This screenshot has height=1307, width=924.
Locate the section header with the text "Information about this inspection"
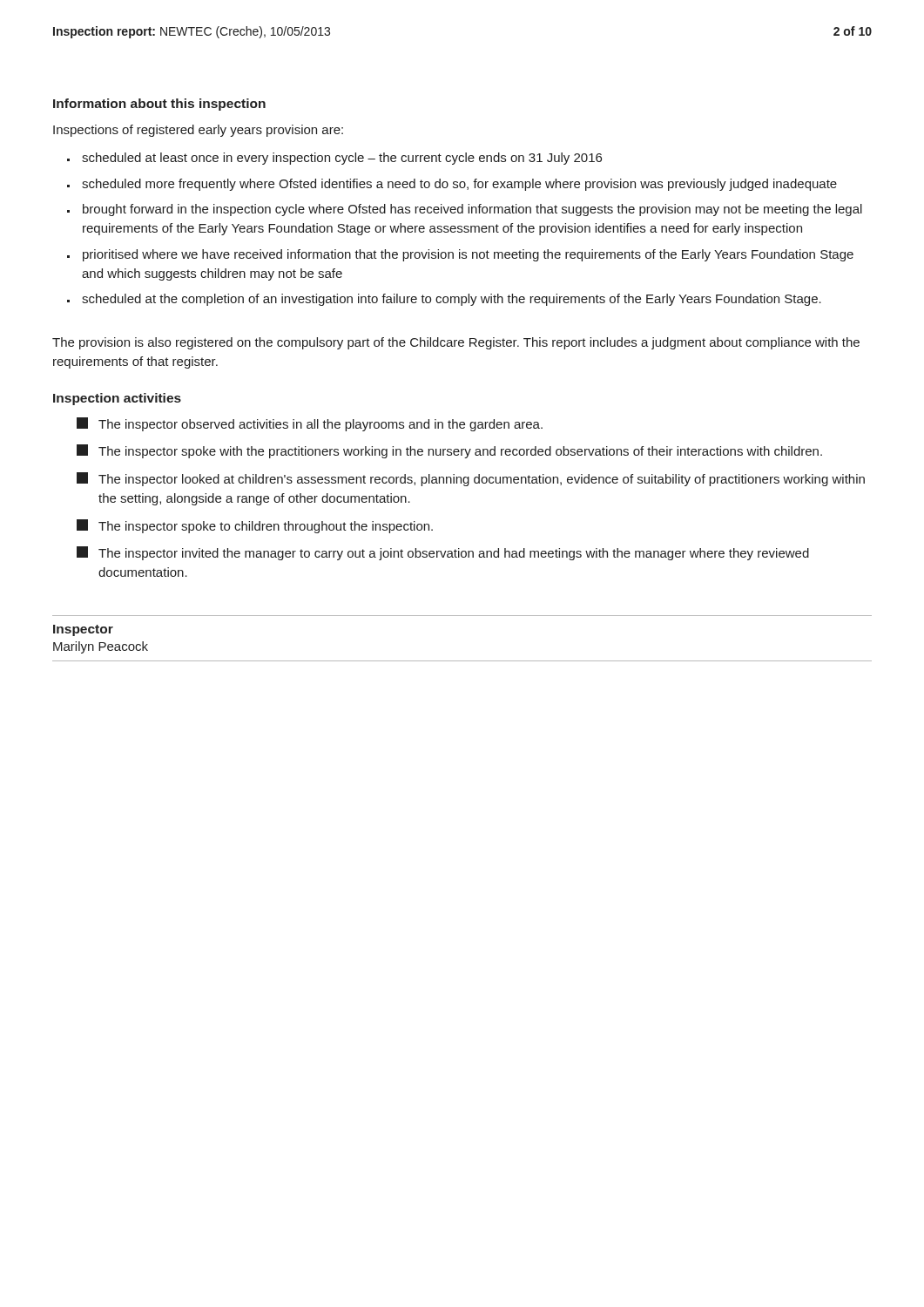[159, 103]
